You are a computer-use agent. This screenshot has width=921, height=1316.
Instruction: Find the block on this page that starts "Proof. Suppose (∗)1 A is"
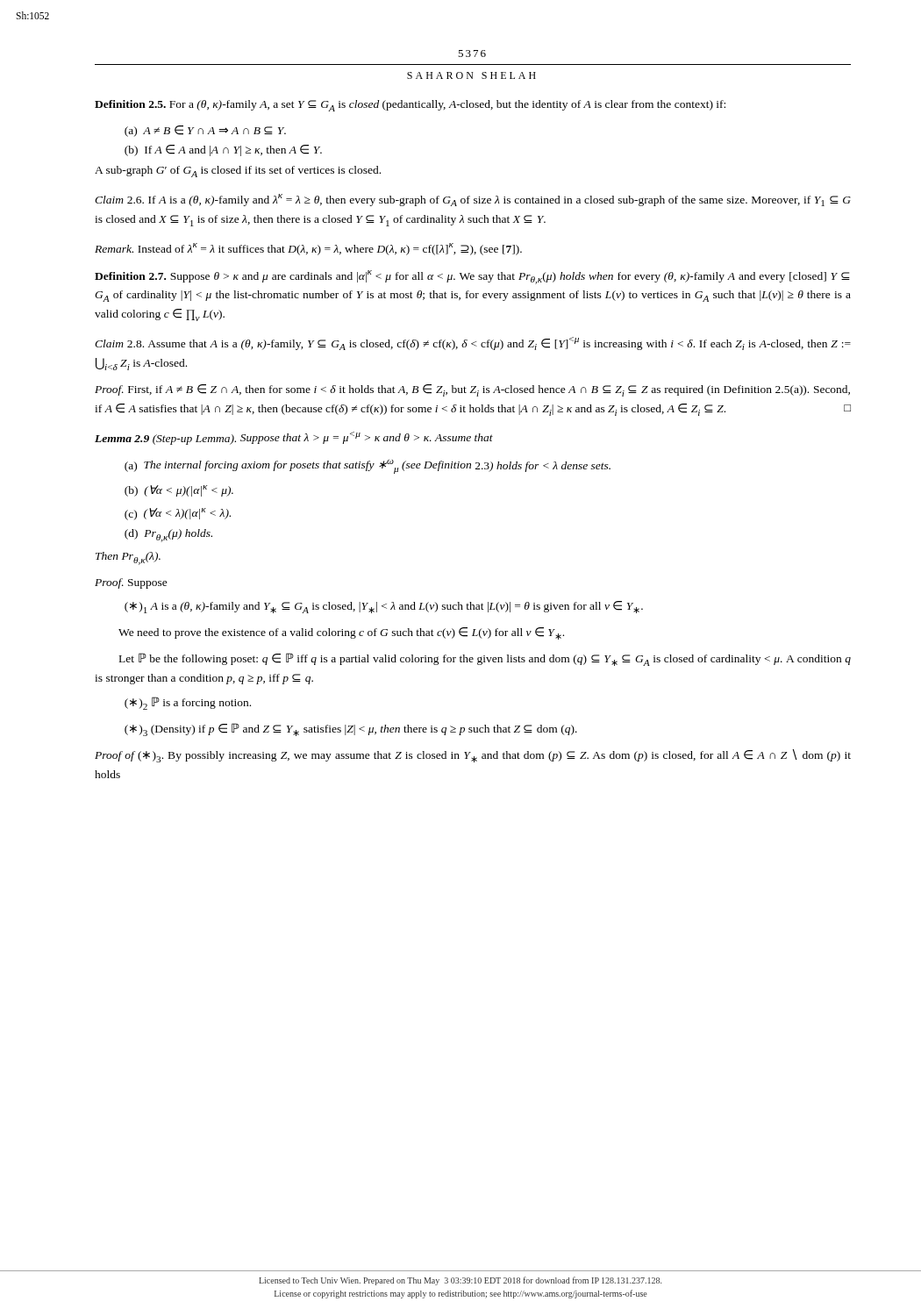(473, 595)
